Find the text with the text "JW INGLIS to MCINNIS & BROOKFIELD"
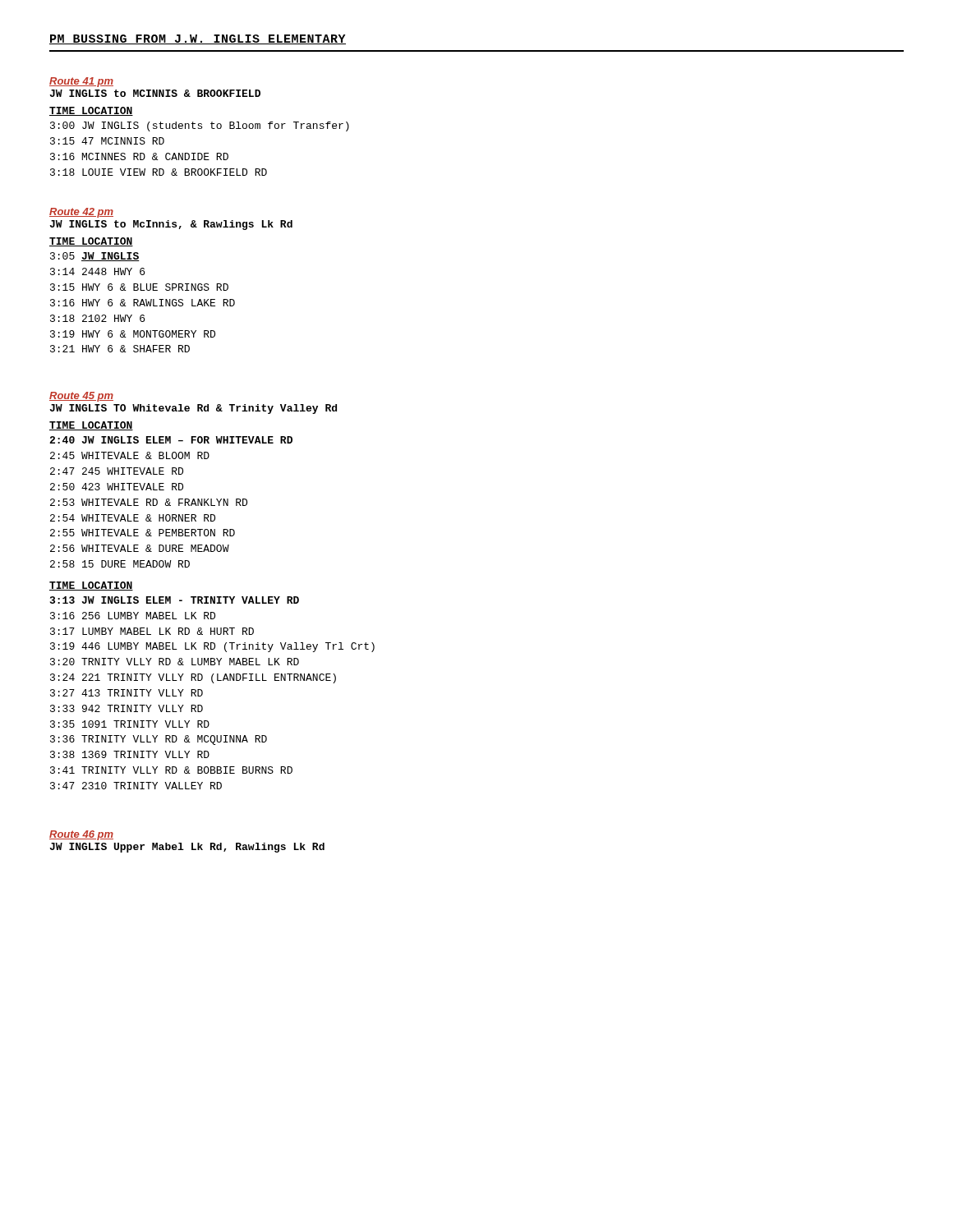 click(x=155, y=94)
